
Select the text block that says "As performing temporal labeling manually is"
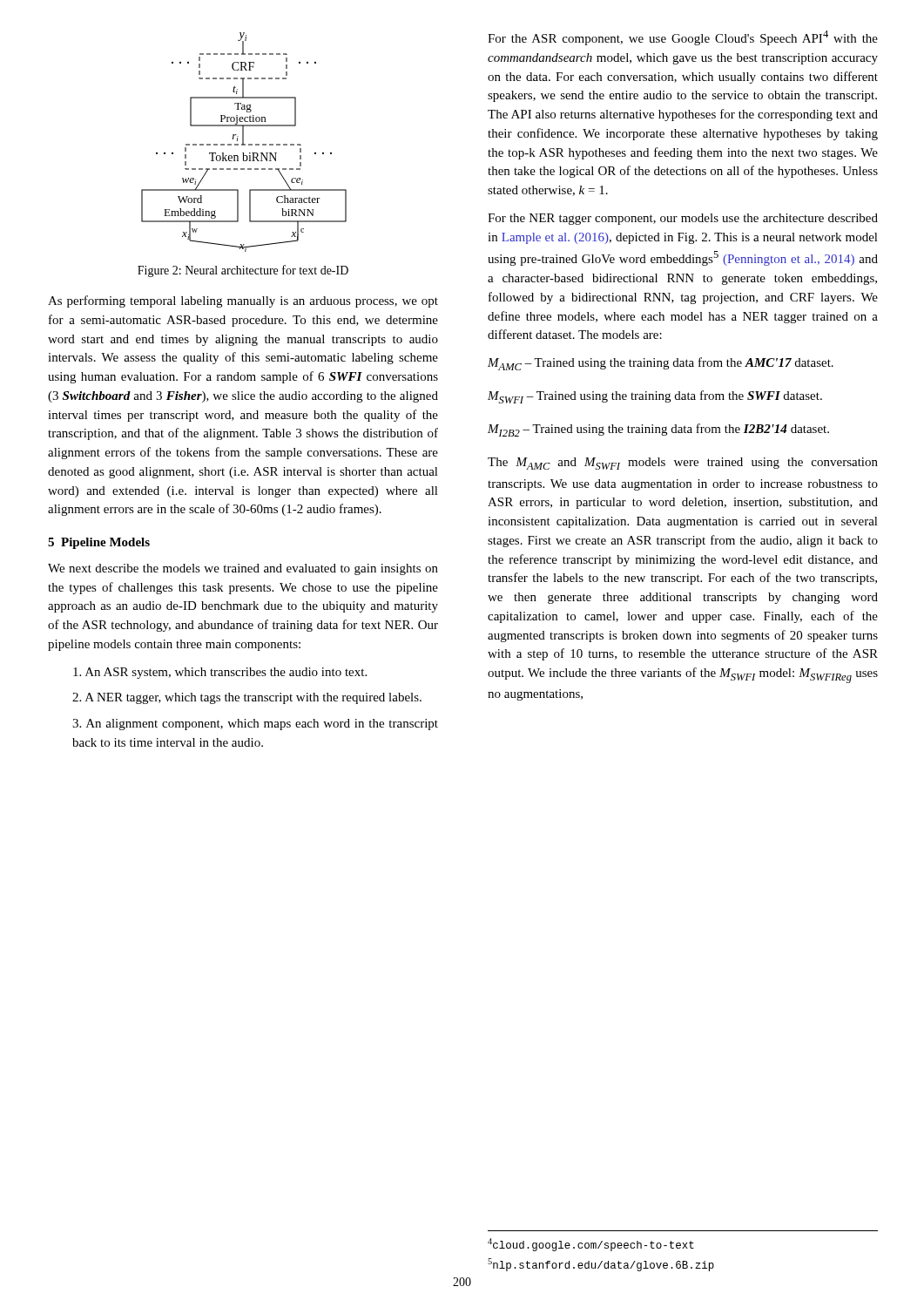pyautogui.click(x=243, y=405)
